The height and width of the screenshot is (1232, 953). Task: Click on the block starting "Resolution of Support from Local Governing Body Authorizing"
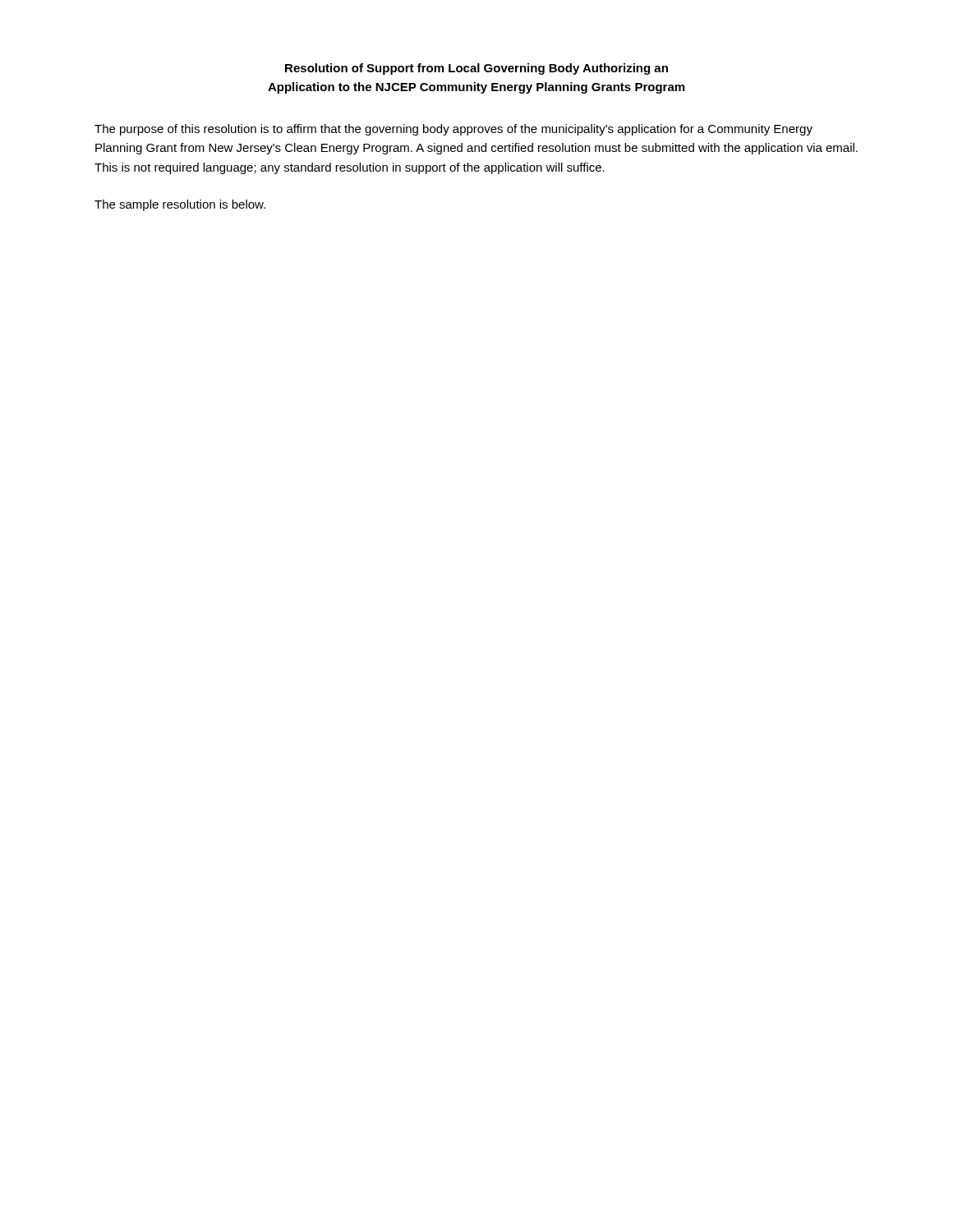pos(476,78)
